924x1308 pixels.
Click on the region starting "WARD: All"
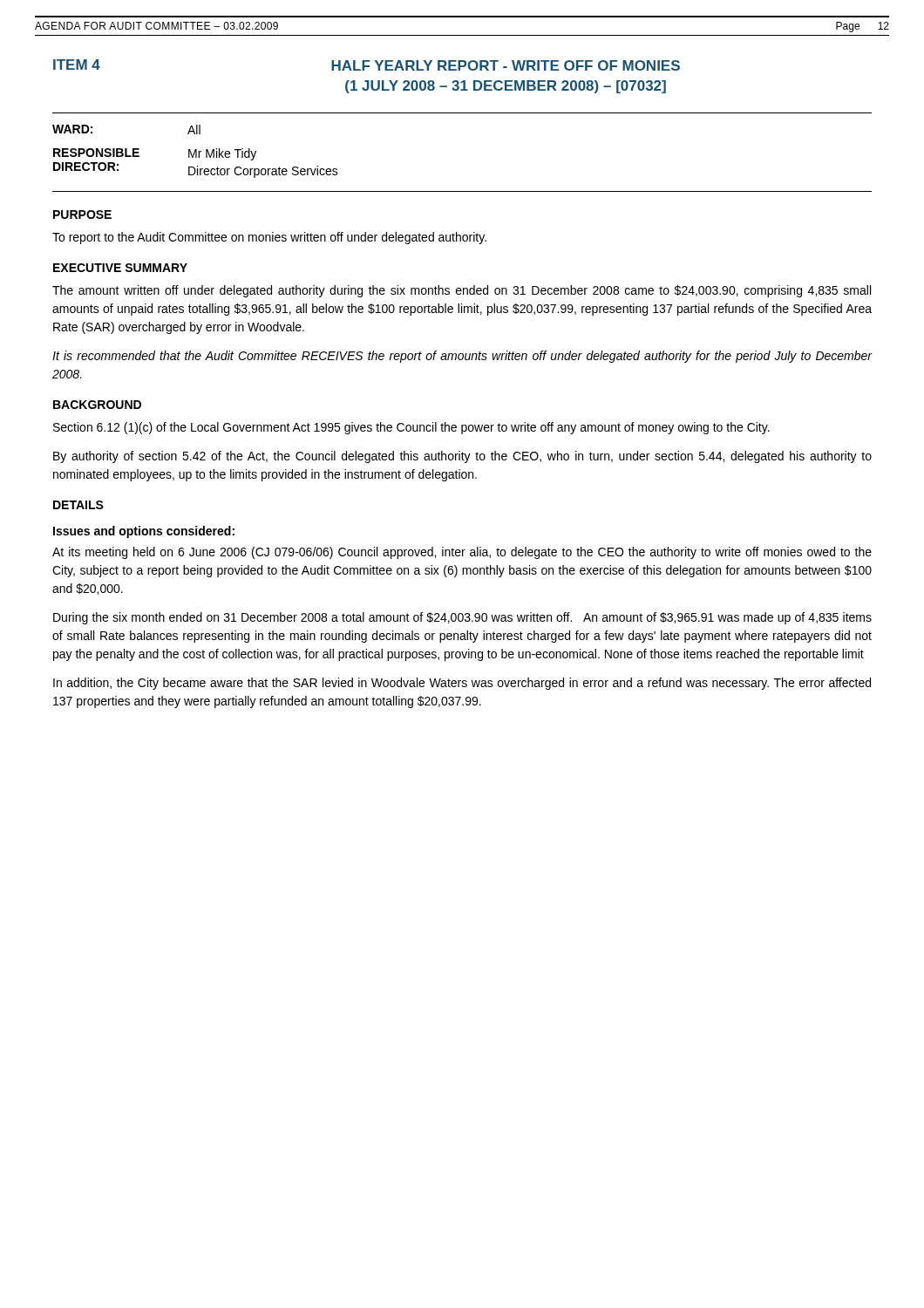76,129
